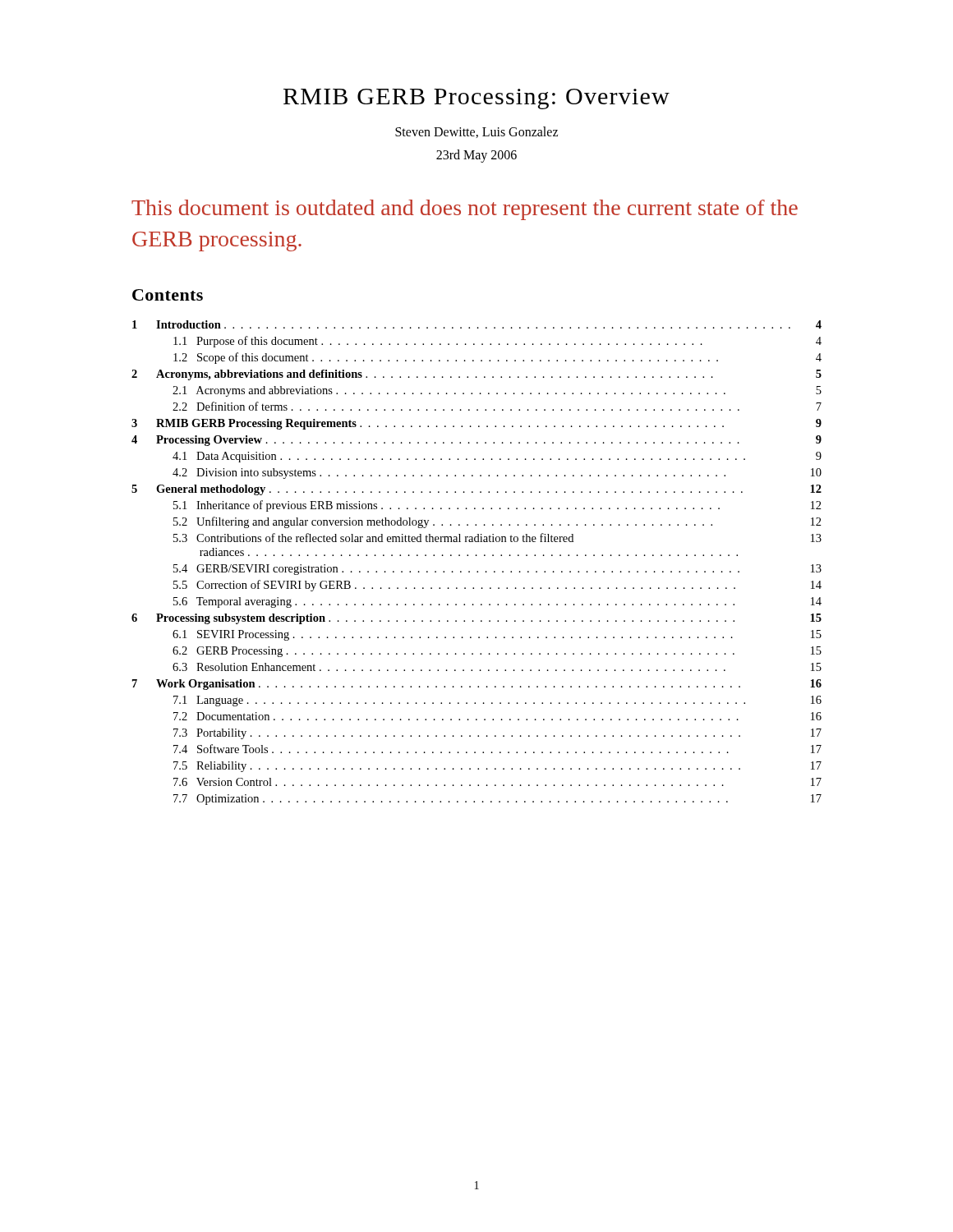This screenshot has width=953, height=1232.
Task: Find the block on this page that starts "6.2 GERB Processing"
Action: [454, 651]
